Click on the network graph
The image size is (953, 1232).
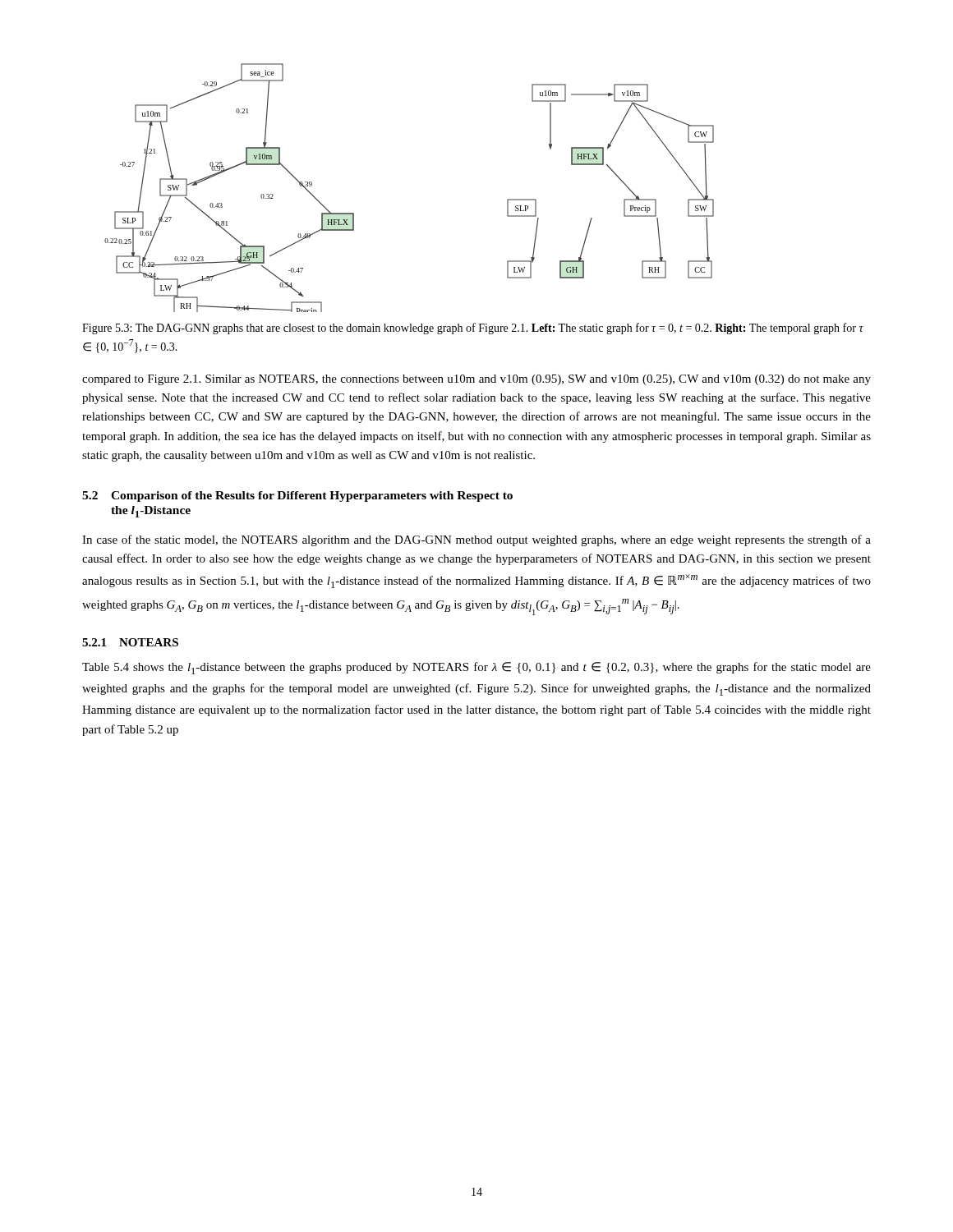pos(476,181)
